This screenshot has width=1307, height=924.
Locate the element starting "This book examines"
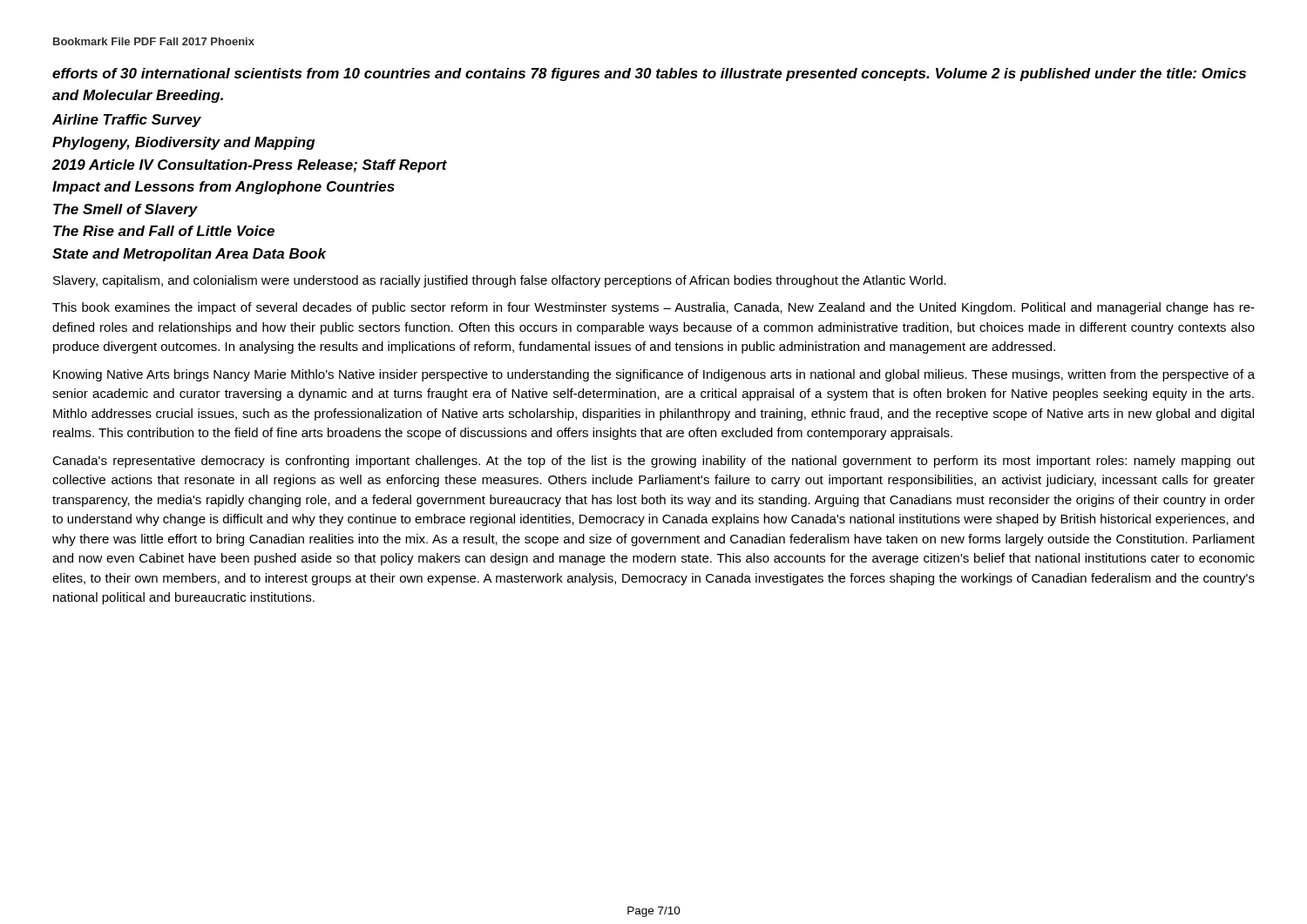[654, 327]
